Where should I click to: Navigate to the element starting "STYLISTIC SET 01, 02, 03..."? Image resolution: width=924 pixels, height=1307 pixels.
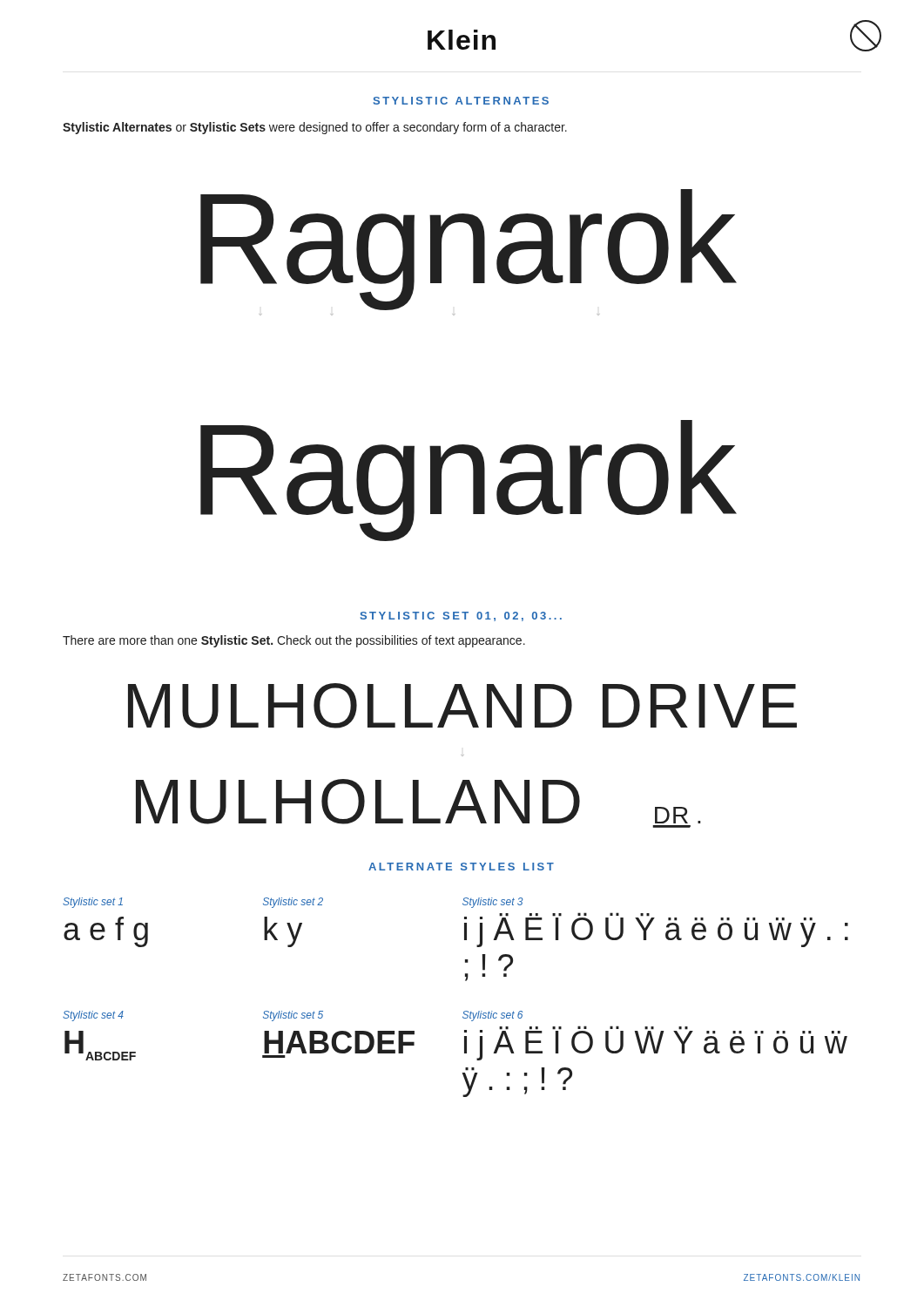click(462, 616)
